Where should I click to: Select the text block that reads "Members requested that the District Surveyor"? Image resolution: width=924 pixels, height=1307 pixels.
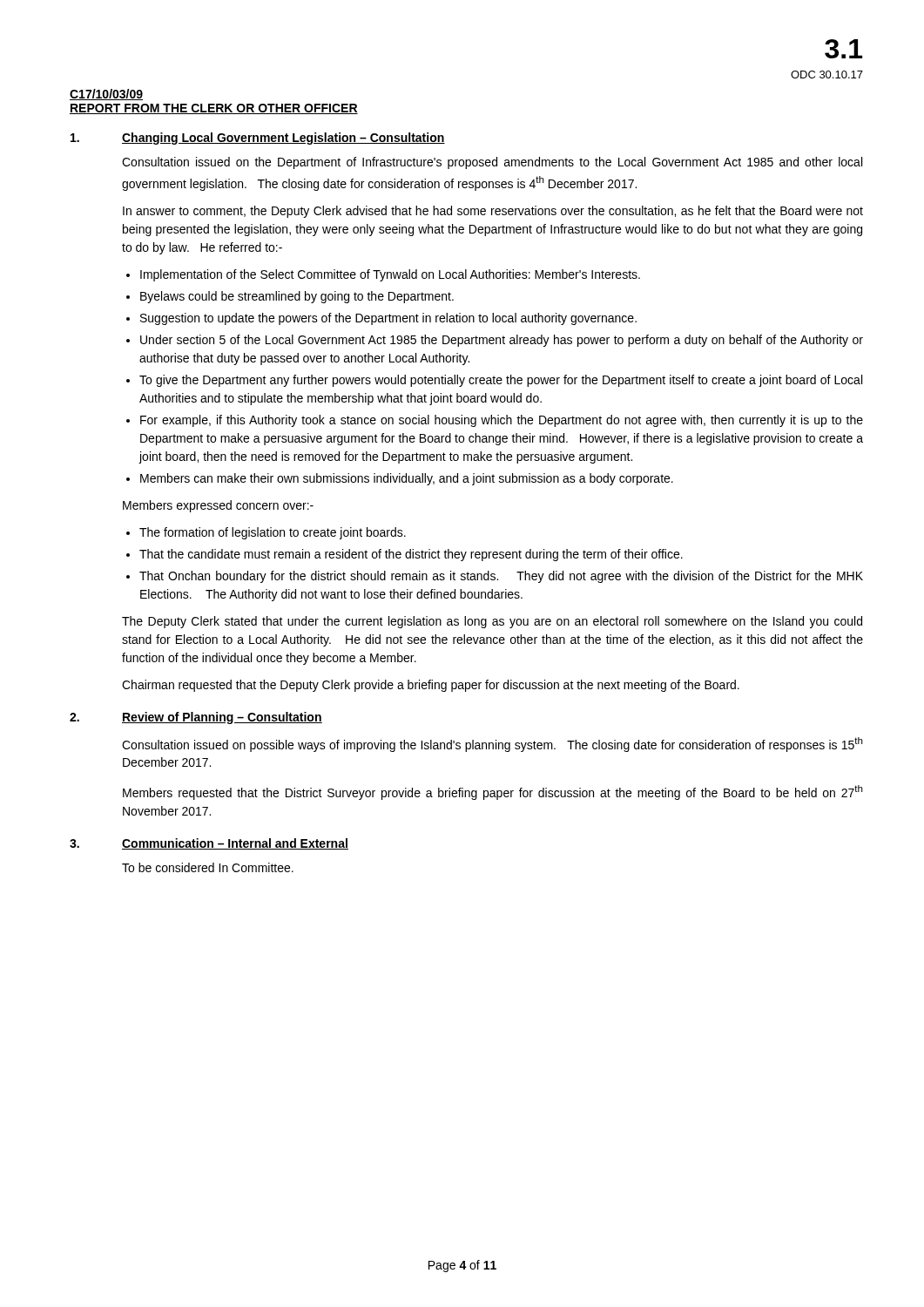pyautogui.click(x=492, y=800)
